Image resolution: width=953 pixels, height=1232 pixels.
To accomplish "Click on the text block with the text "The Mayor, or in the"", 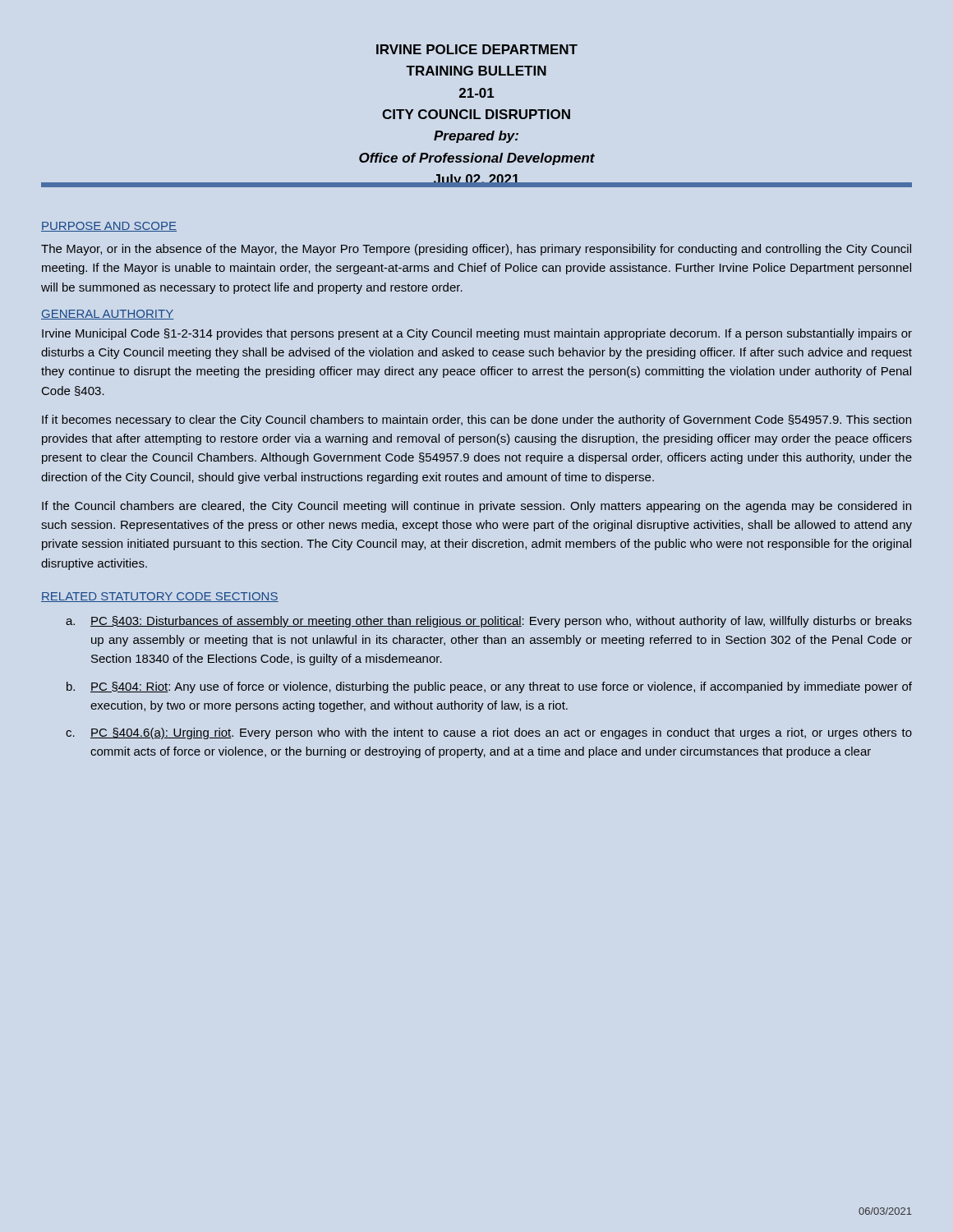I will tap(476, 268).
